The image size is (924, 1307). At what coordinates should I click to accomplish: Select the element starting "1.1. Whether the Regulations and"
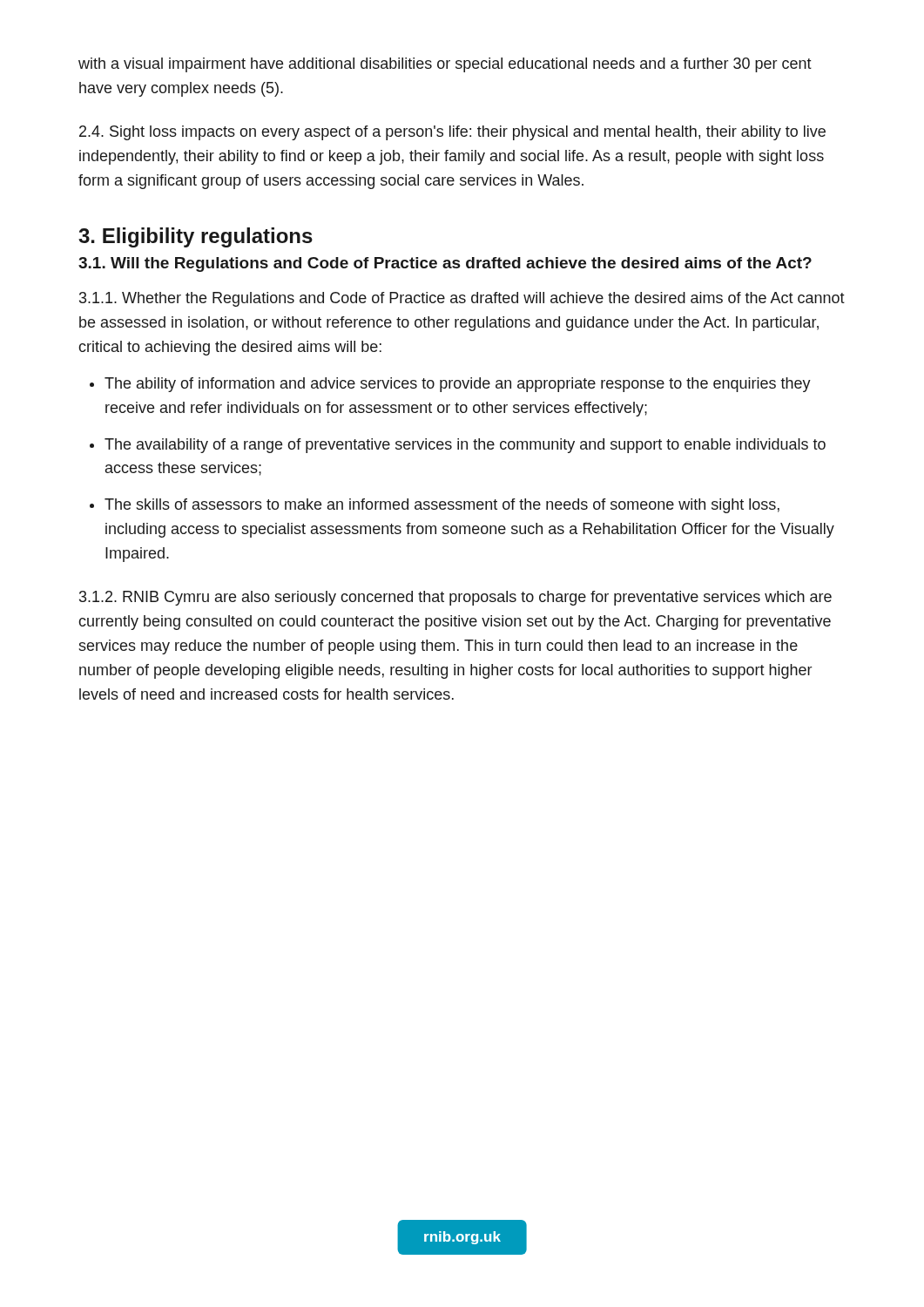click(461, 322)
